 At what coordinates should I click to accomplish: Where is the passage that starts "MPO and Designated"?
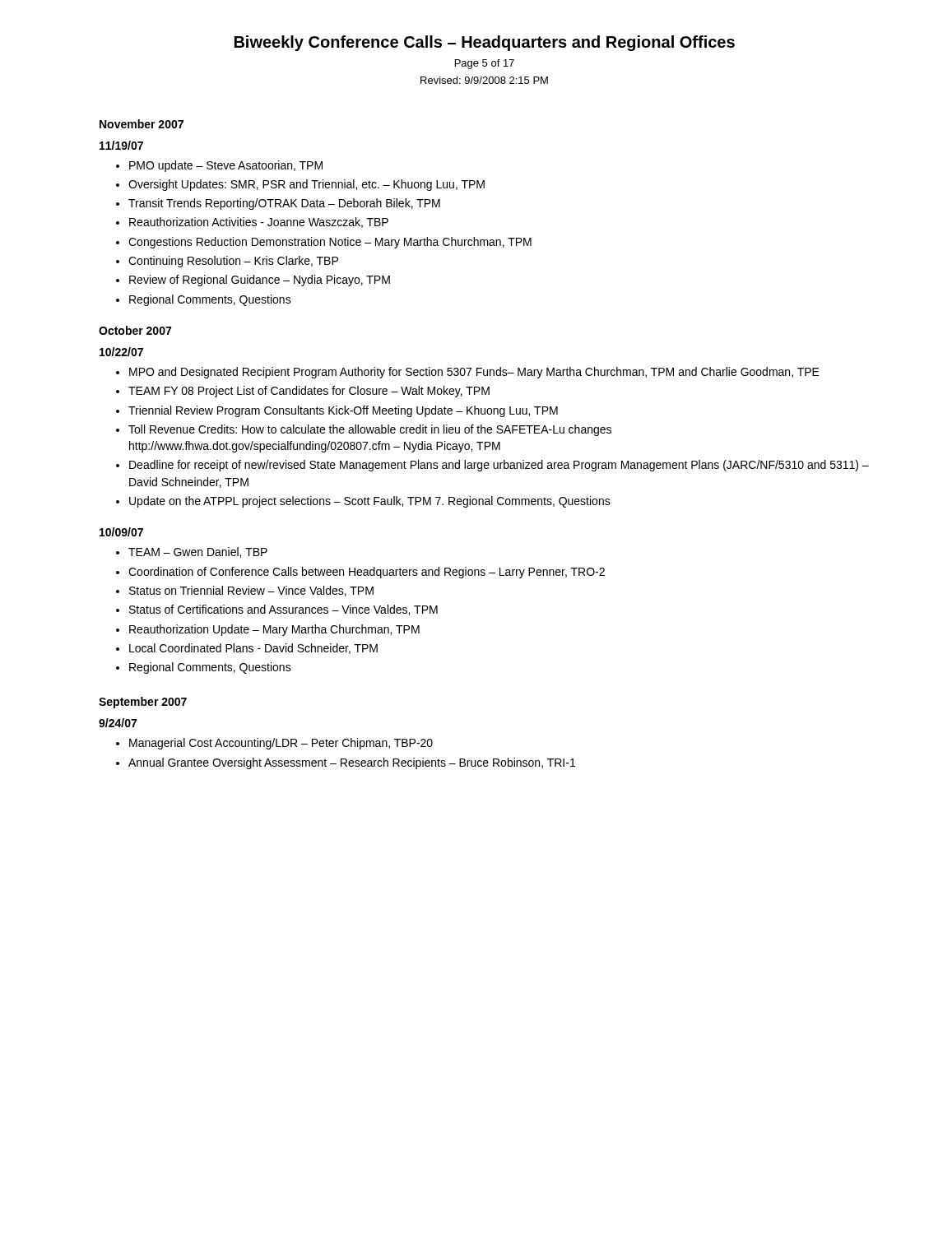tap(474, 372)
